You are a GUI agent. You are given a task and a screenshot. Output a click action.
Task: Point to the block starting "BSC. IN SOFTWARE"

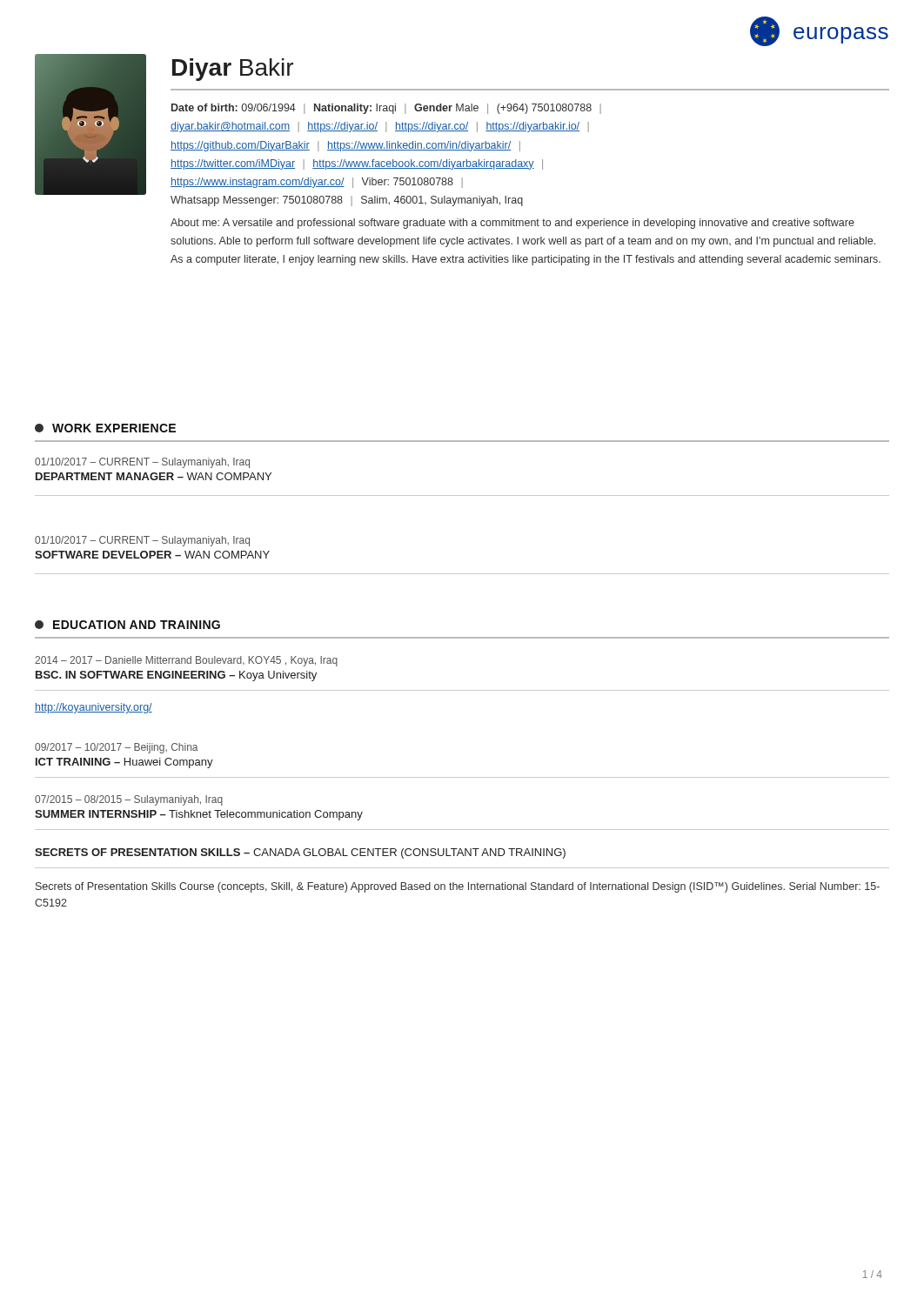tap(176, 675)
